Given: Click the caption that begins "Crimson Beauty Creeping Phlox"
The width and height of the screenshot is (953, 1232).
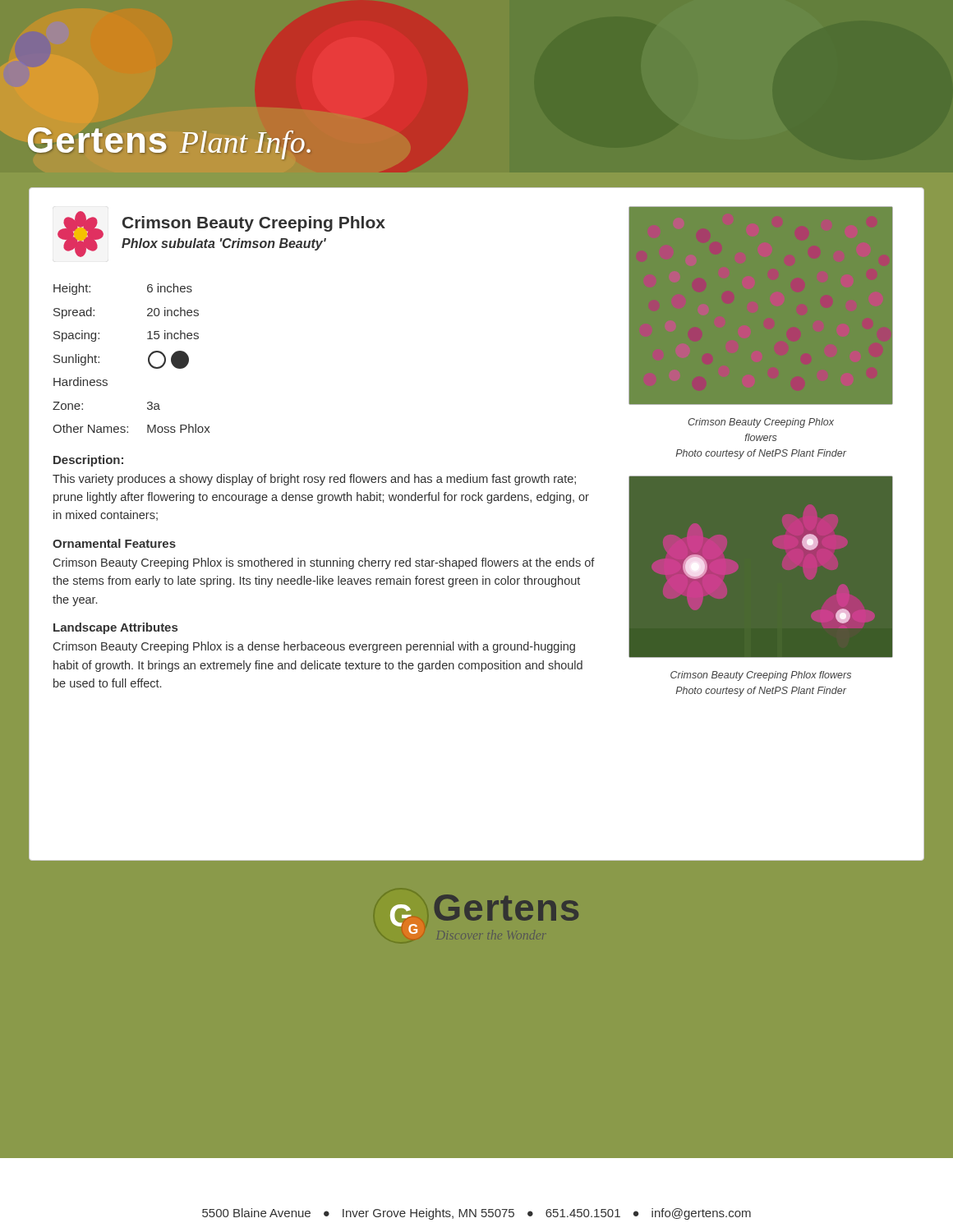Looking at the screenshot, I should 761,683.
